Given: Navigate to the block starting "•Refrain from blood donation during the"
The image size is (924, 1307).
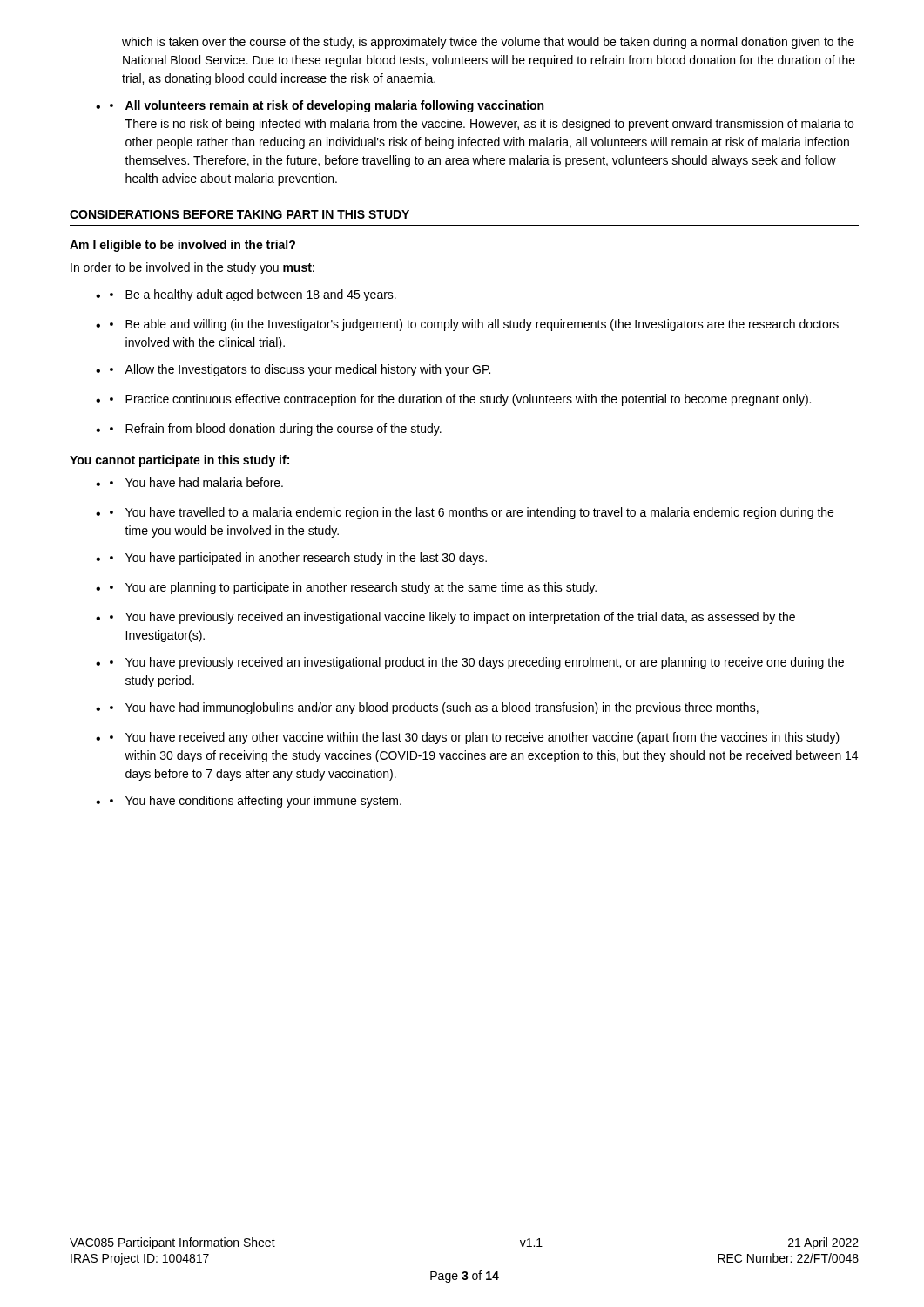Looking at the screenshot, I should [276, 429].
